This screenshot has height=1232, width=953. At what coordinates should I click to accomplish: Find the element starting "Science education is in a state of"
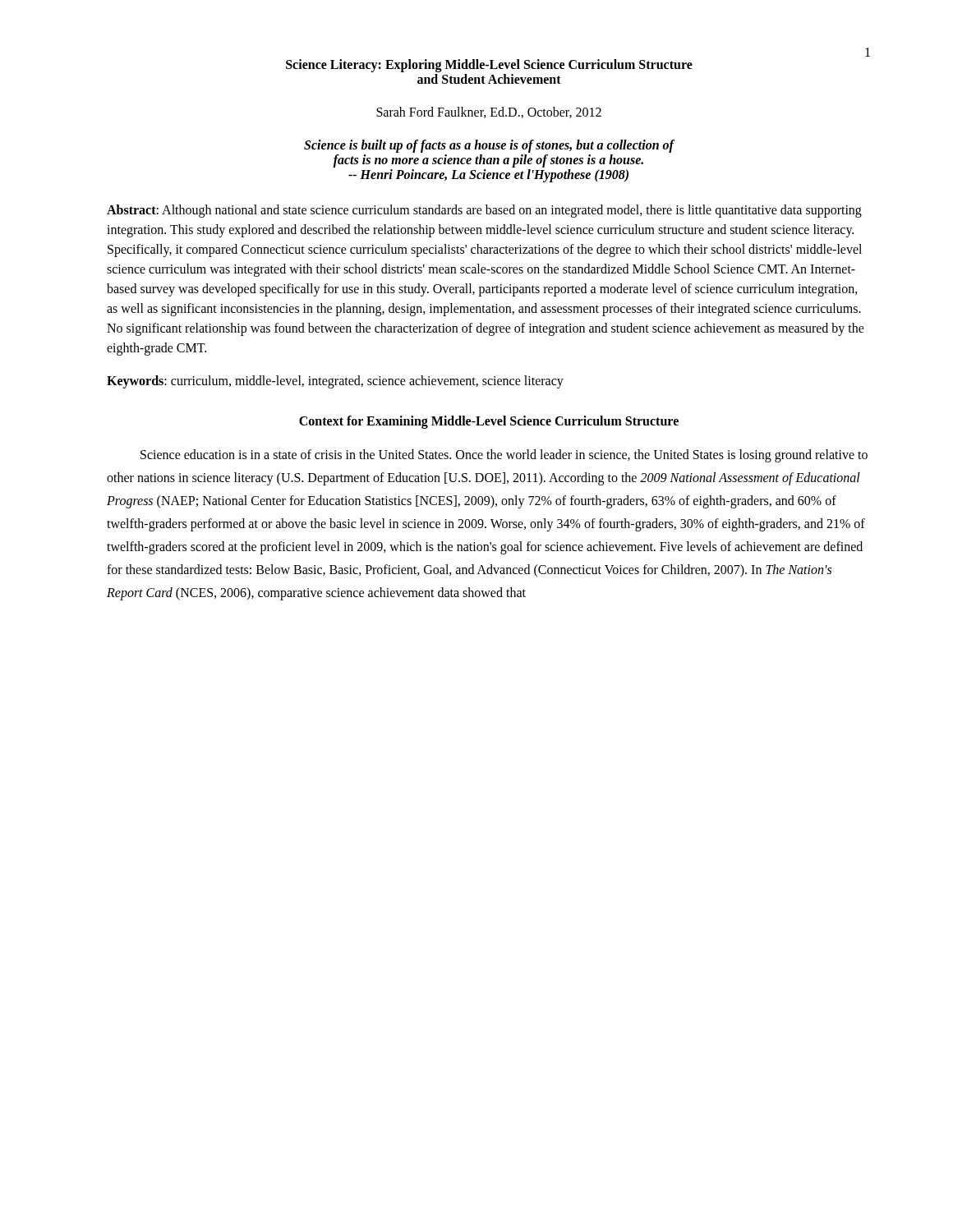point(489,524)
